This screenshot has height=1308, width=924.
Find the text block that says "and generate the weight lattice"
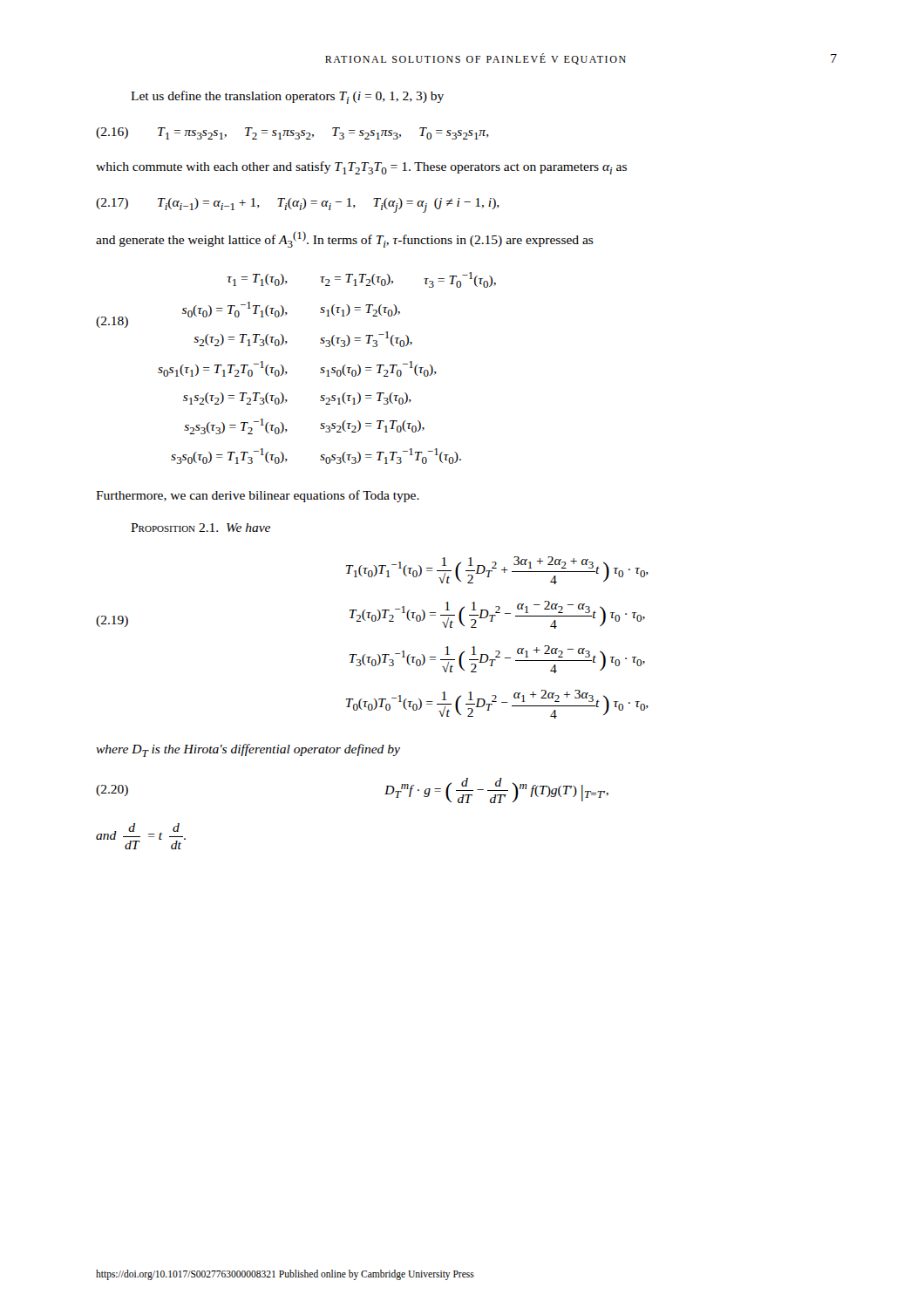[345, 240]
